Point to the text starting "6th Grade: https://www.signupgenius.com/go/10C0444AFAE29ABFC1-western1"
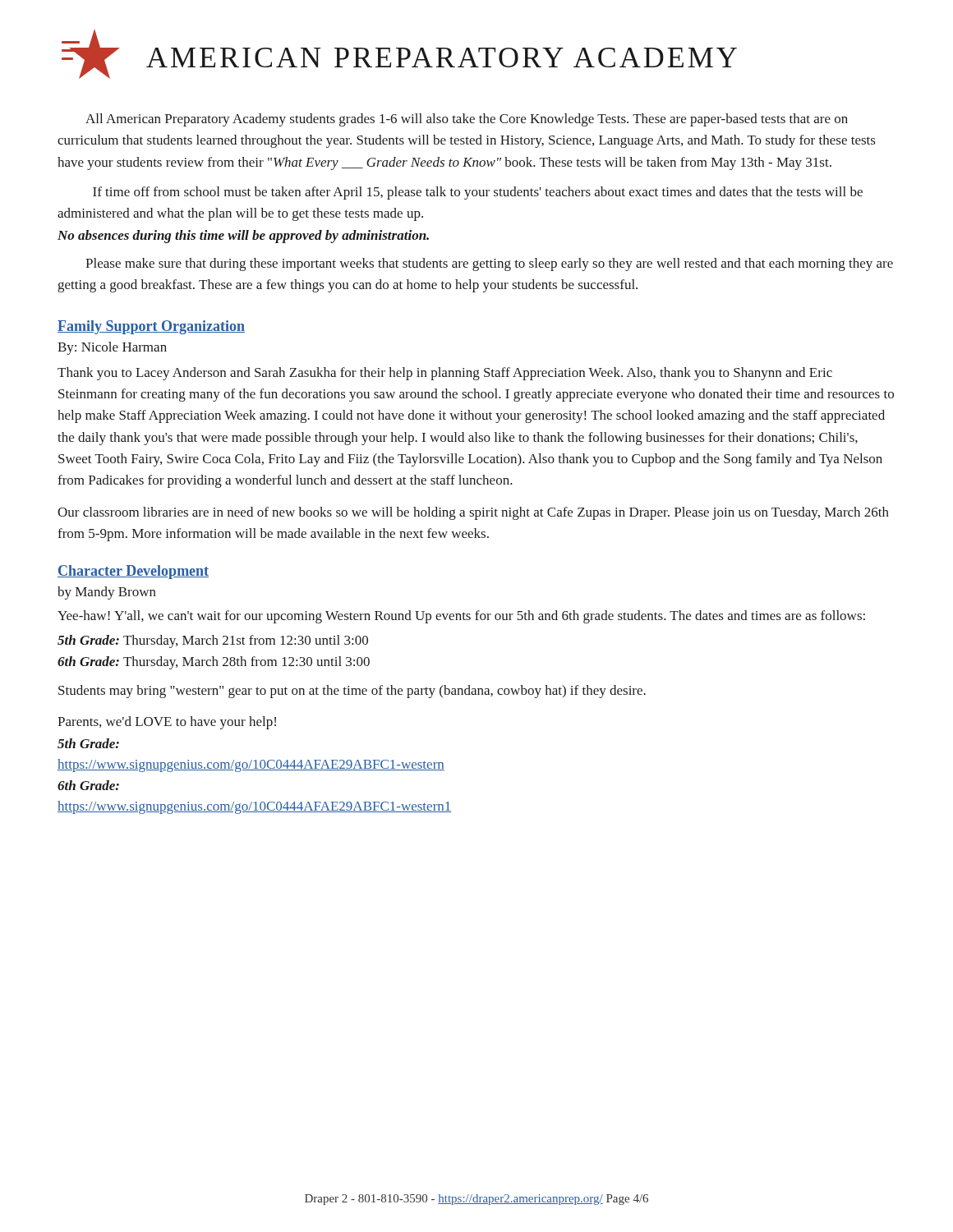The height and width of the screenshot is (1232, 953). [254, 796]
